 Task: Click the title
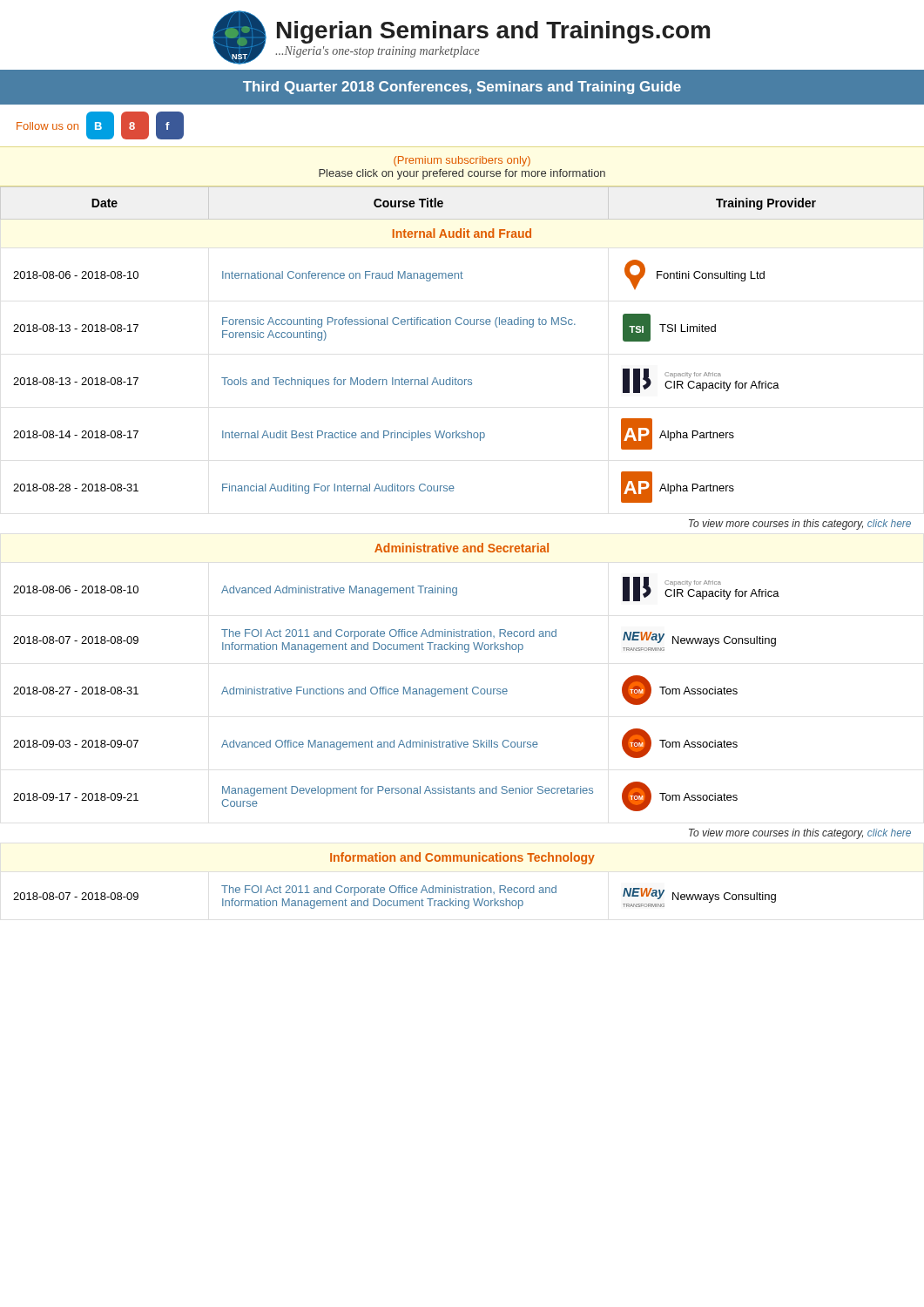click(x=462, y=87)
